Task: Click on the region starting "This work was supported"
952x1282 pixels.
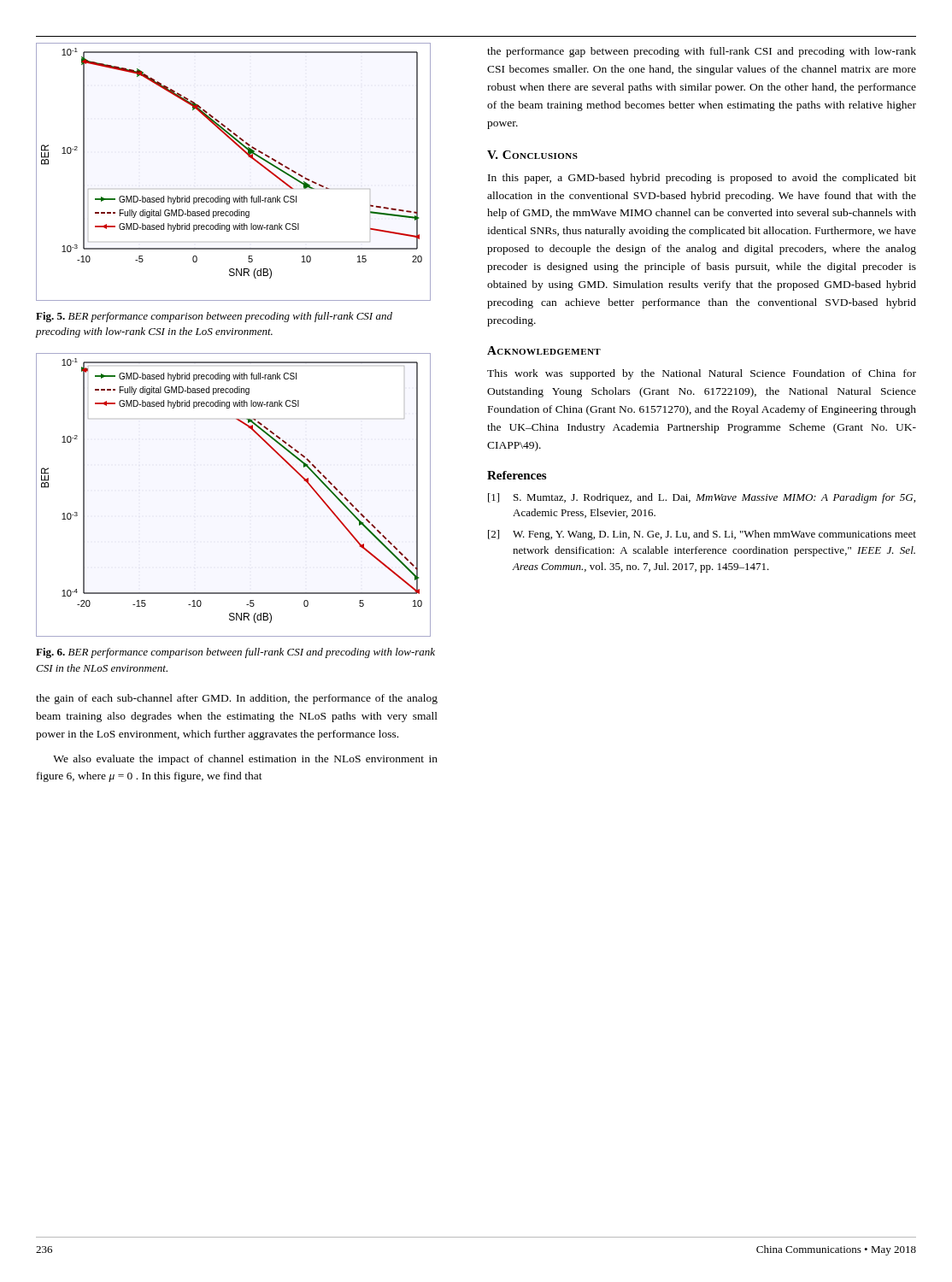Action: (x=702, y=410)
